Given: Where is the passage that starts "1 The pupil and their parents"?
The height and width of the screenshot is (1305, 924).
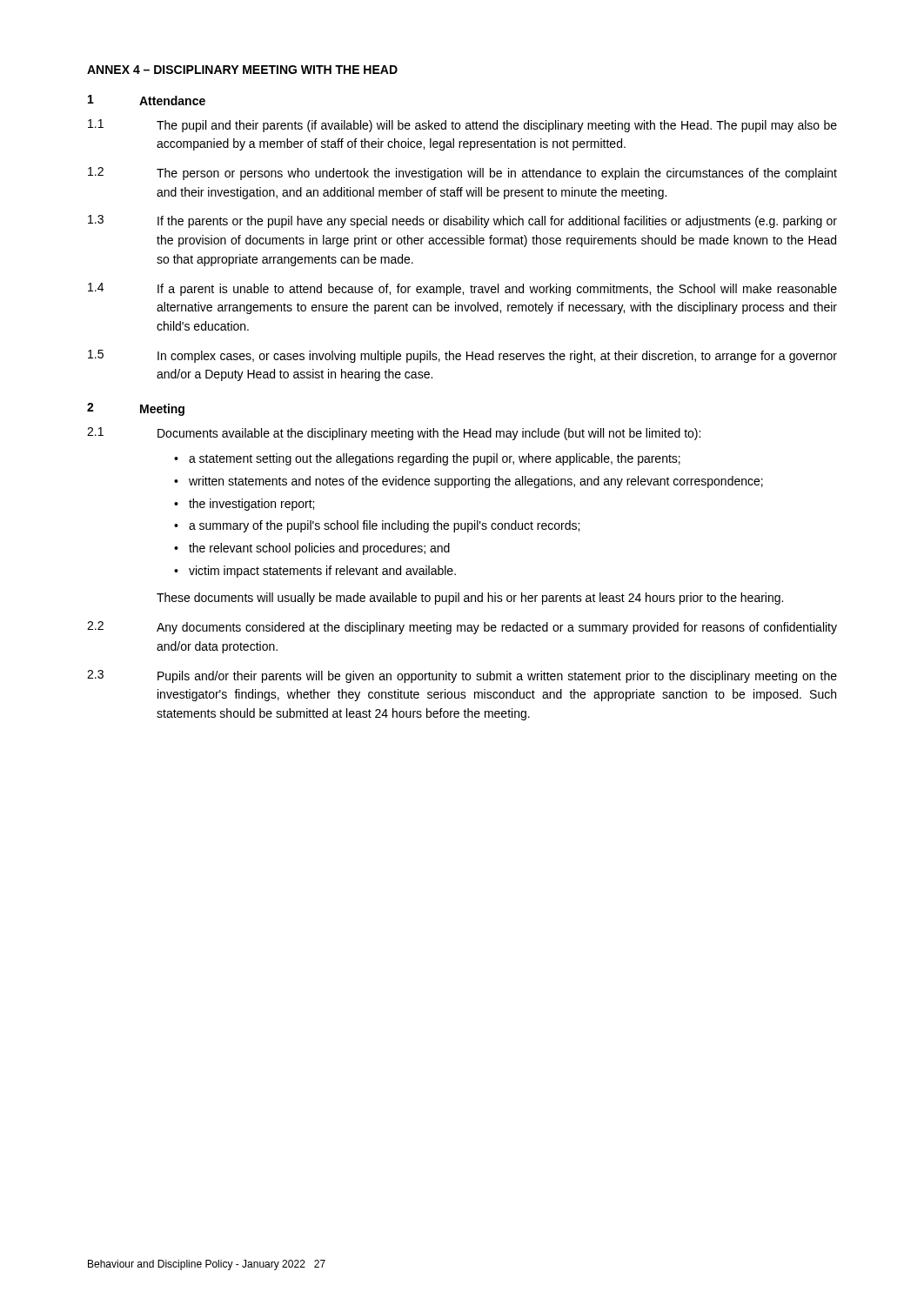Looking at the screenshot, I should (x=462, y=135).
